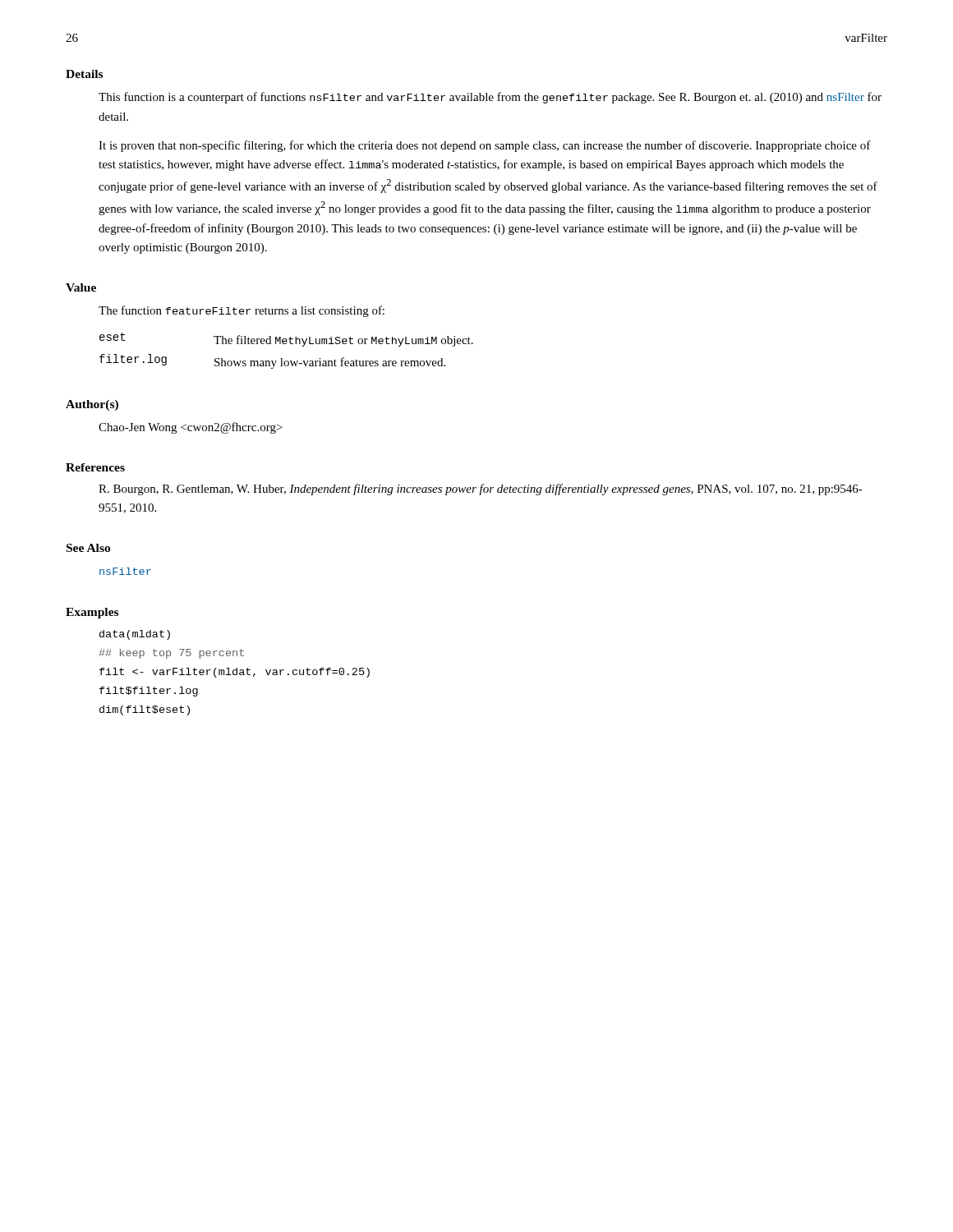Click on the table containing "Shows many low-variant features"
The height and width of the screenshot is (1232, 953).
pos(493,351)
